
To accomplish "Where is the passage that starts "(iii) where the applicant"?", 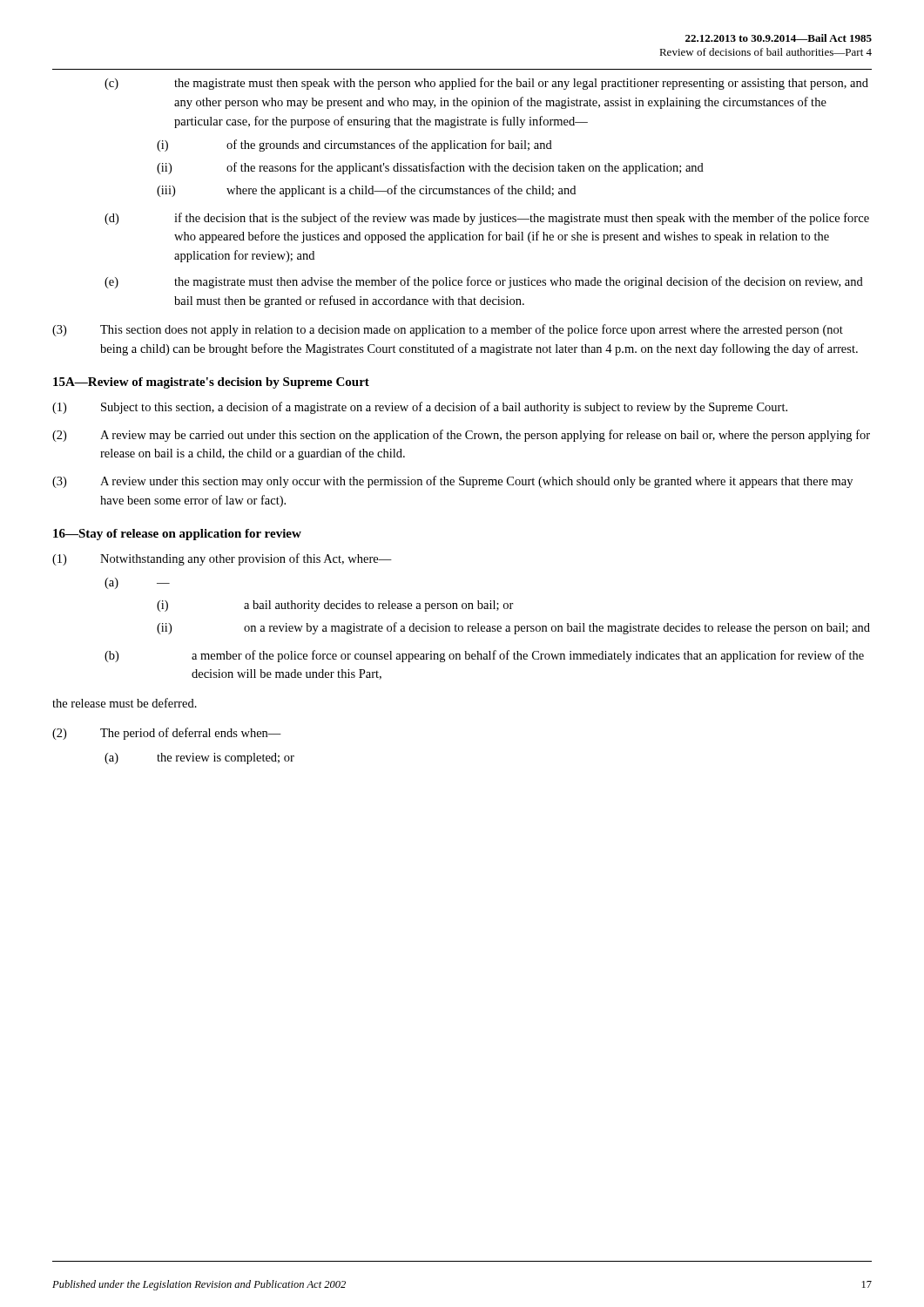I will pyautogui.click(x=314, y=190).
